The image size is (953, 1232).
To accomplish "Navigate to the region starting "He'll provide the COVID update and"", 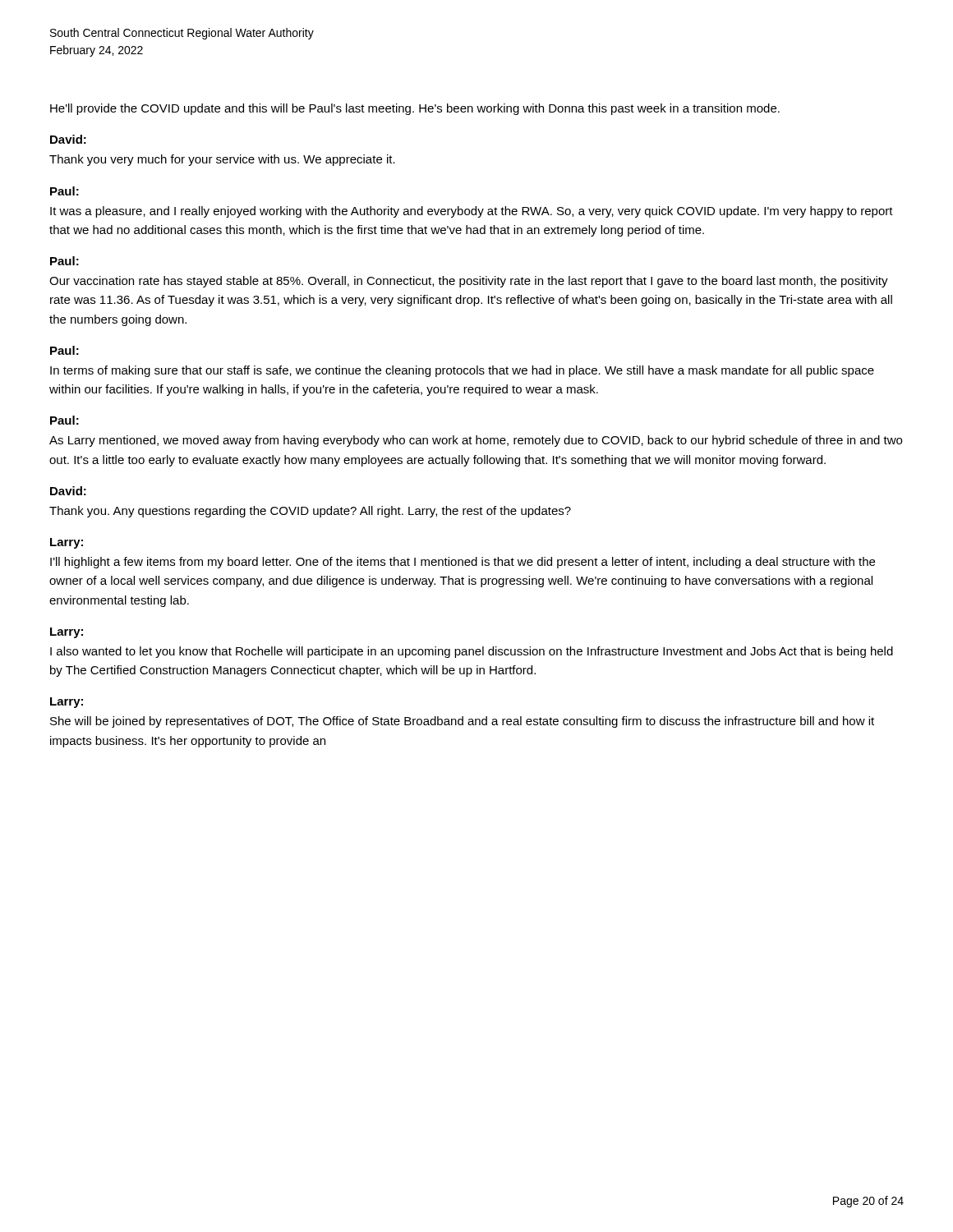I will pyautogui.click(x=415, y=108).
